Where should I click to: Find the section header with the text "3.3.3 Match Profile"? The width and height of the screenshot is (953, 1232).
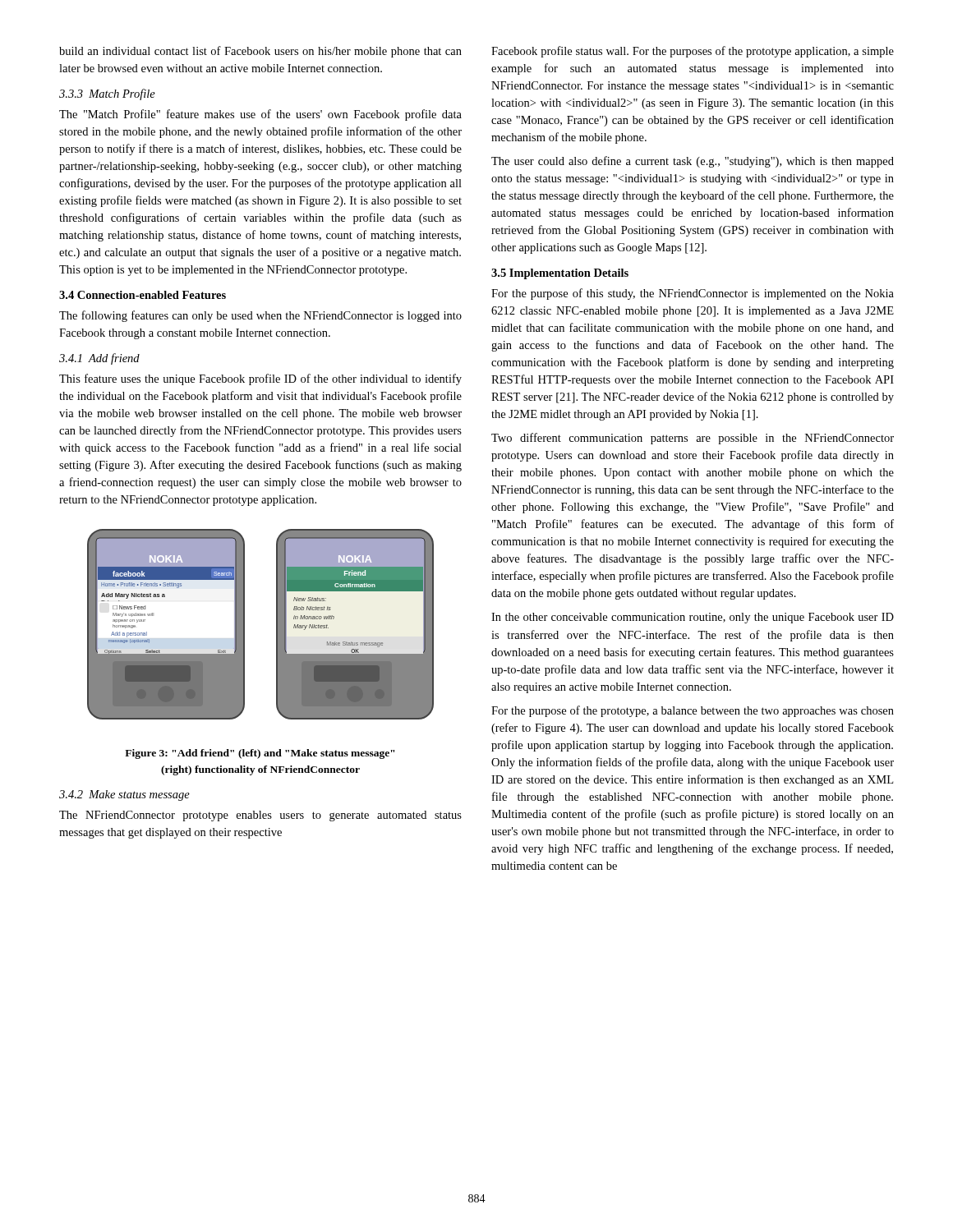[x=107, y=94]
